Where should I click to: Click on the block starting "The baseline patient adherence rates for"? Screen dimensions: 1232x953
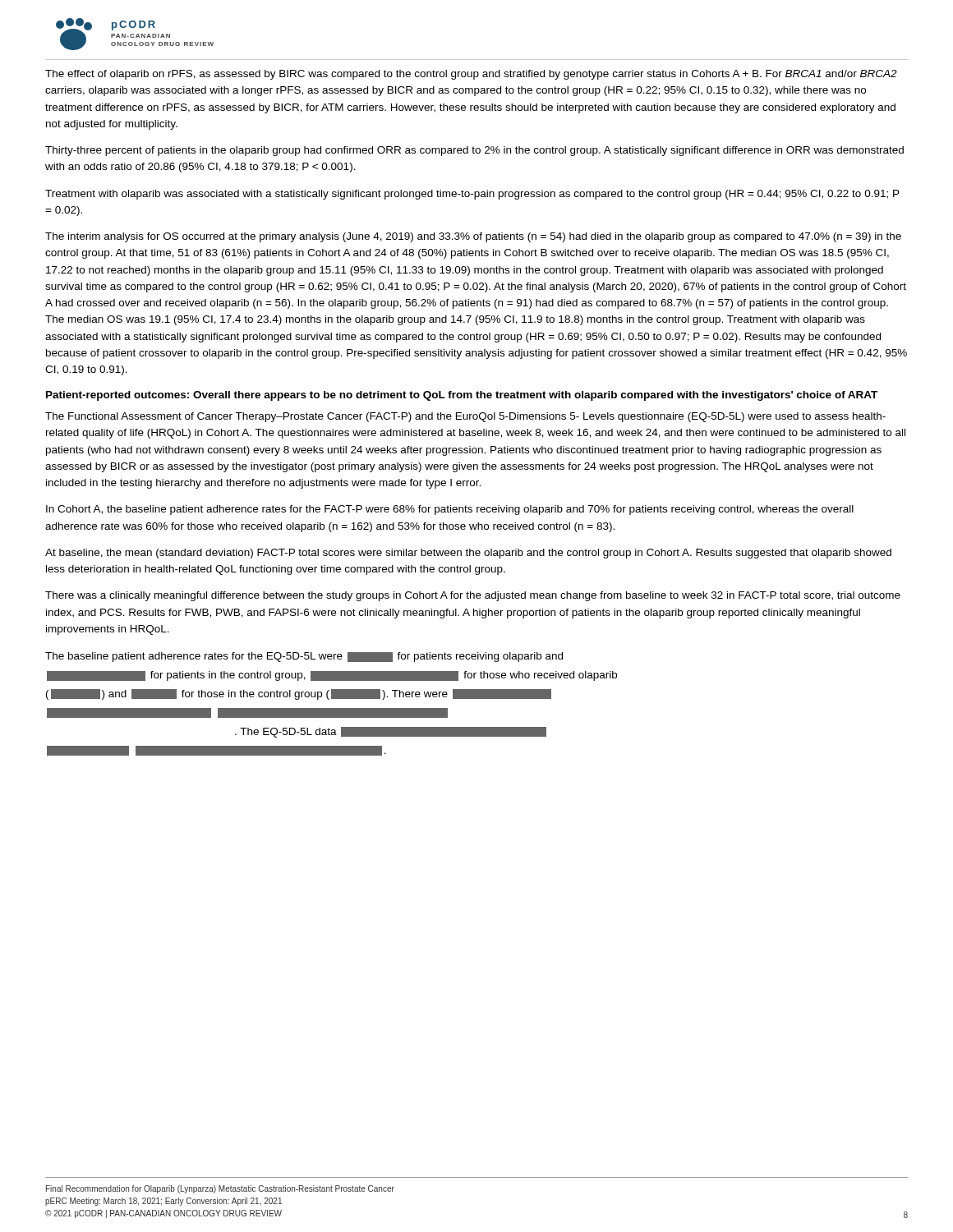click(331, 703)
